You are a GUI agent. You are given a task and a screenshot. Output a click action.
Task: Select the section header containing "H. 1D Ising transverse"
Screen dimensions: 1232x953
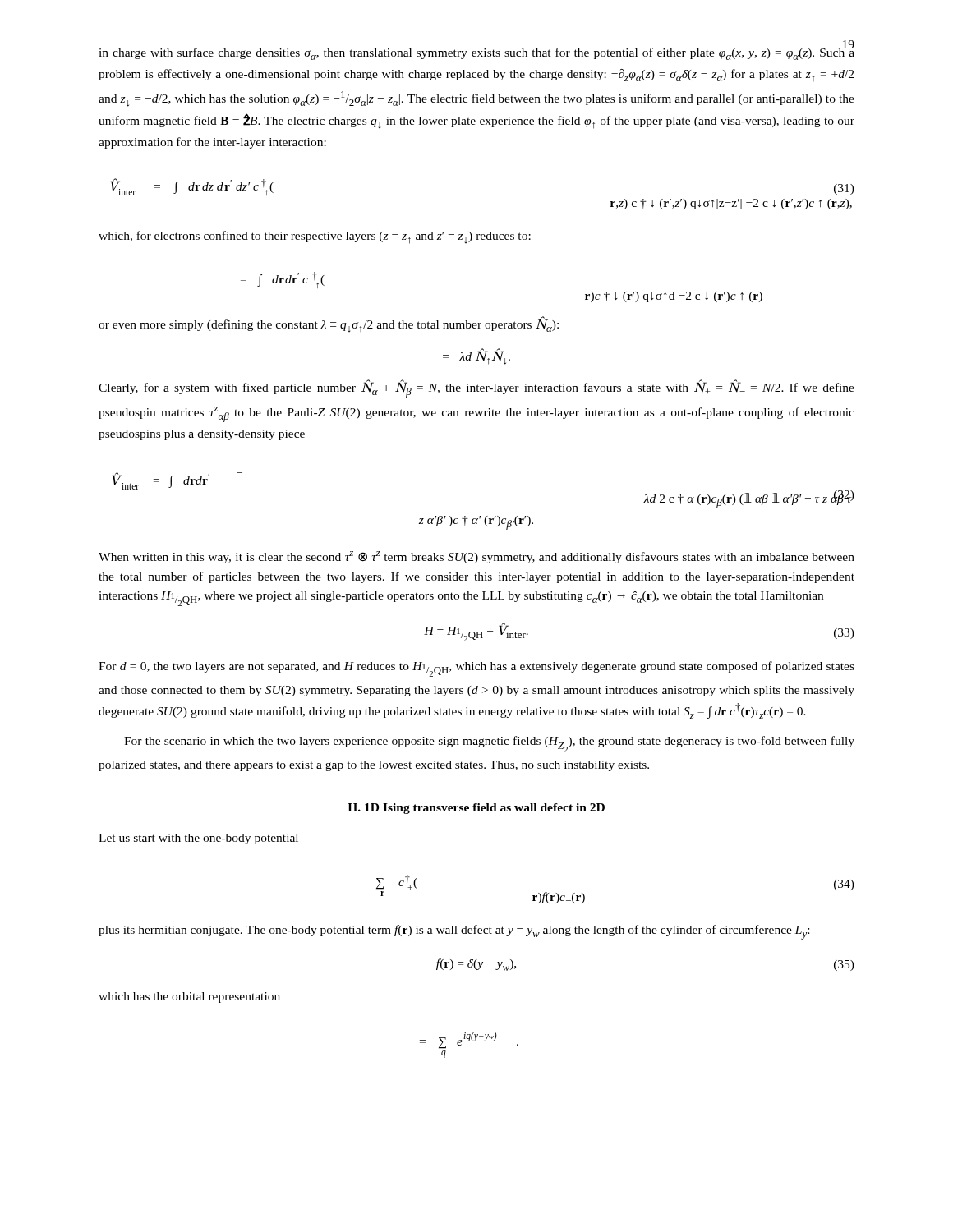point(476,807)
